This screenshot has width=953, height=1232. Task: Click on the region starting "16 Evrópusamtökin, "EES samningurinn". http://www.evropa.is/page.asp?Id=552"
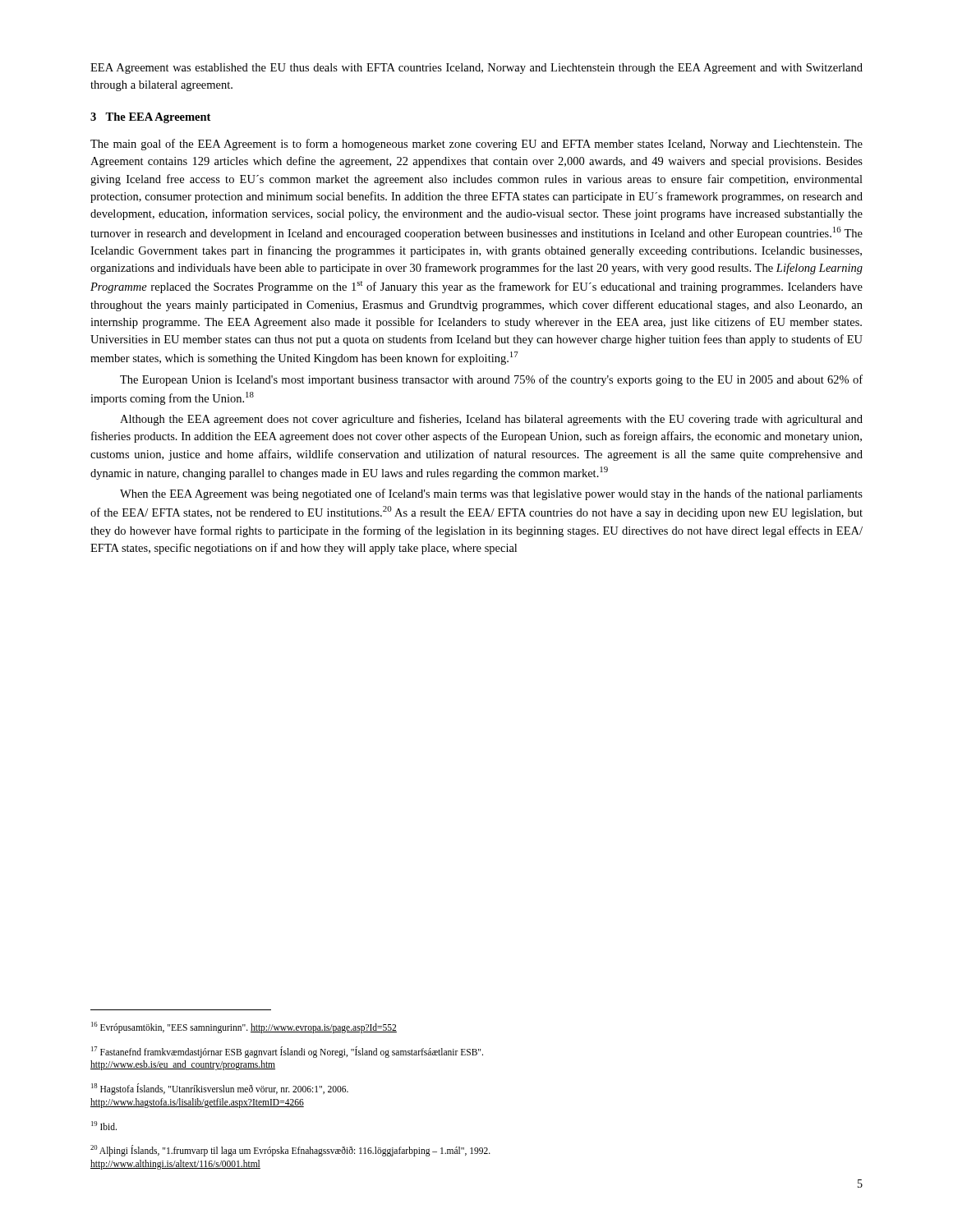[x=244, y=1027]
